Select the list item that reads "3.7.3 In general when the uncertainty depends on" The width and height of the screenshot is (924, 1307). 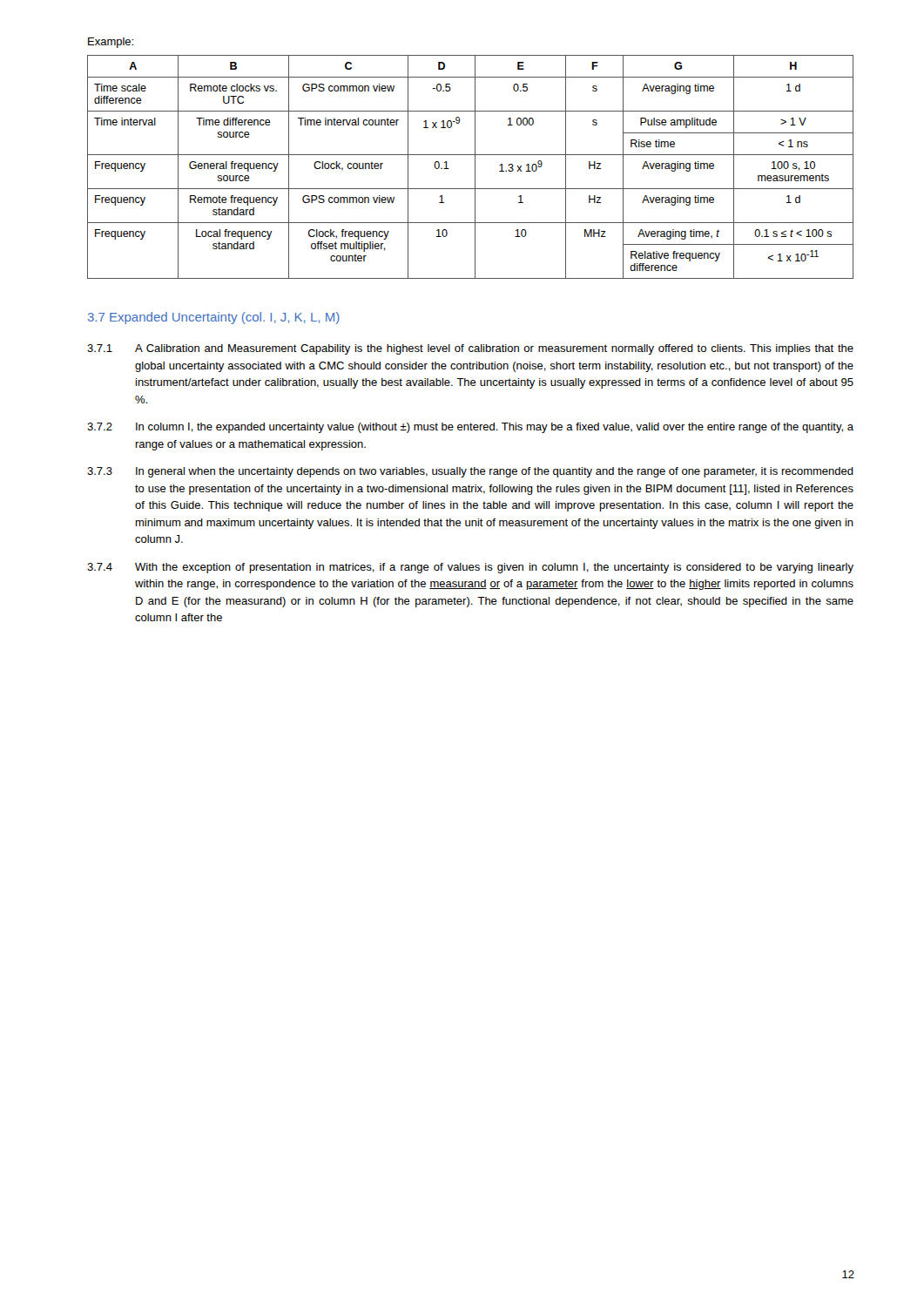click(x=470, y=505)
